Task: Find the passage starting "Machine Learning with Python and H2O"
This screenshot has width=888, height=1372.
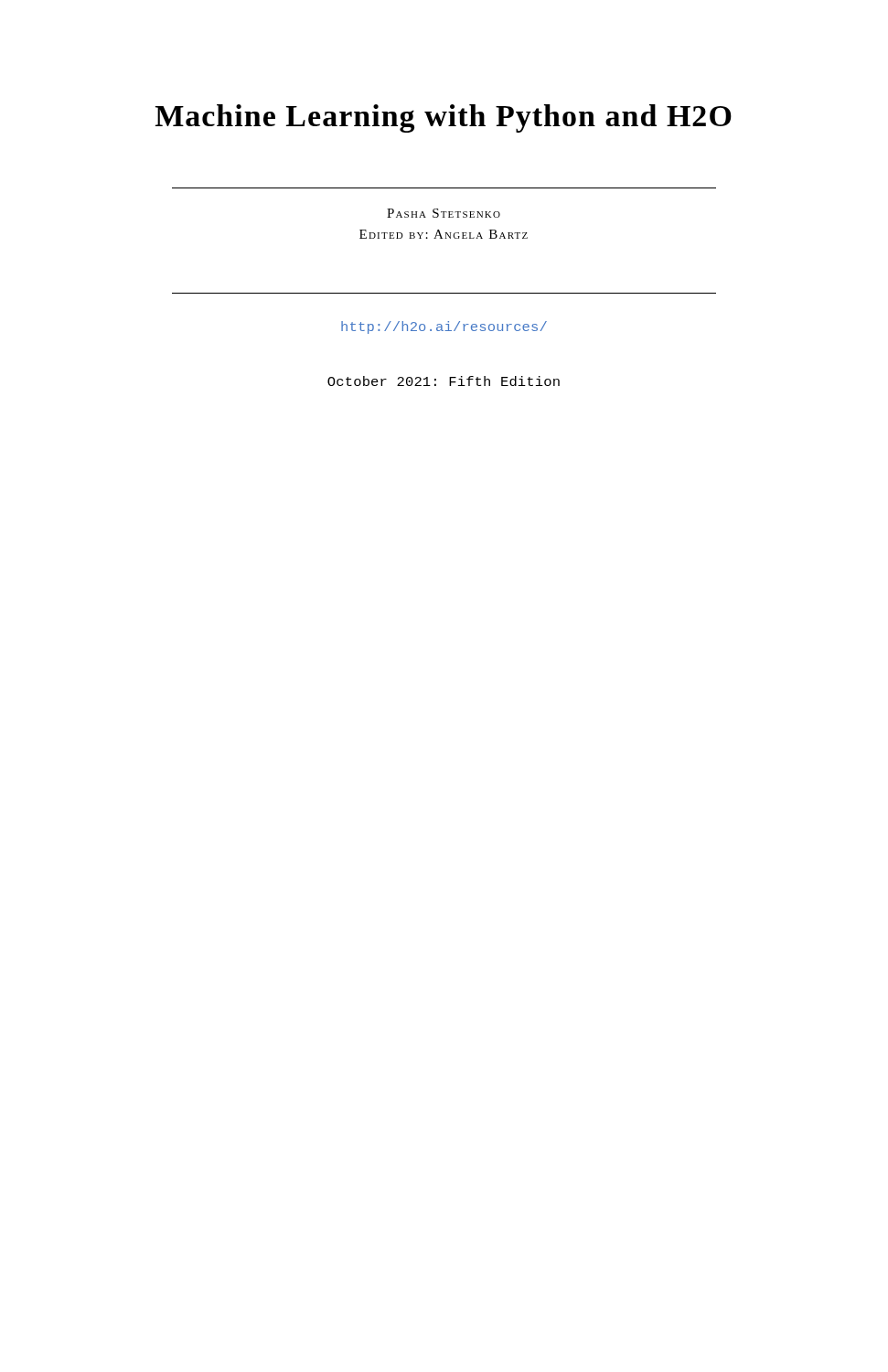Action: (444, 116)
